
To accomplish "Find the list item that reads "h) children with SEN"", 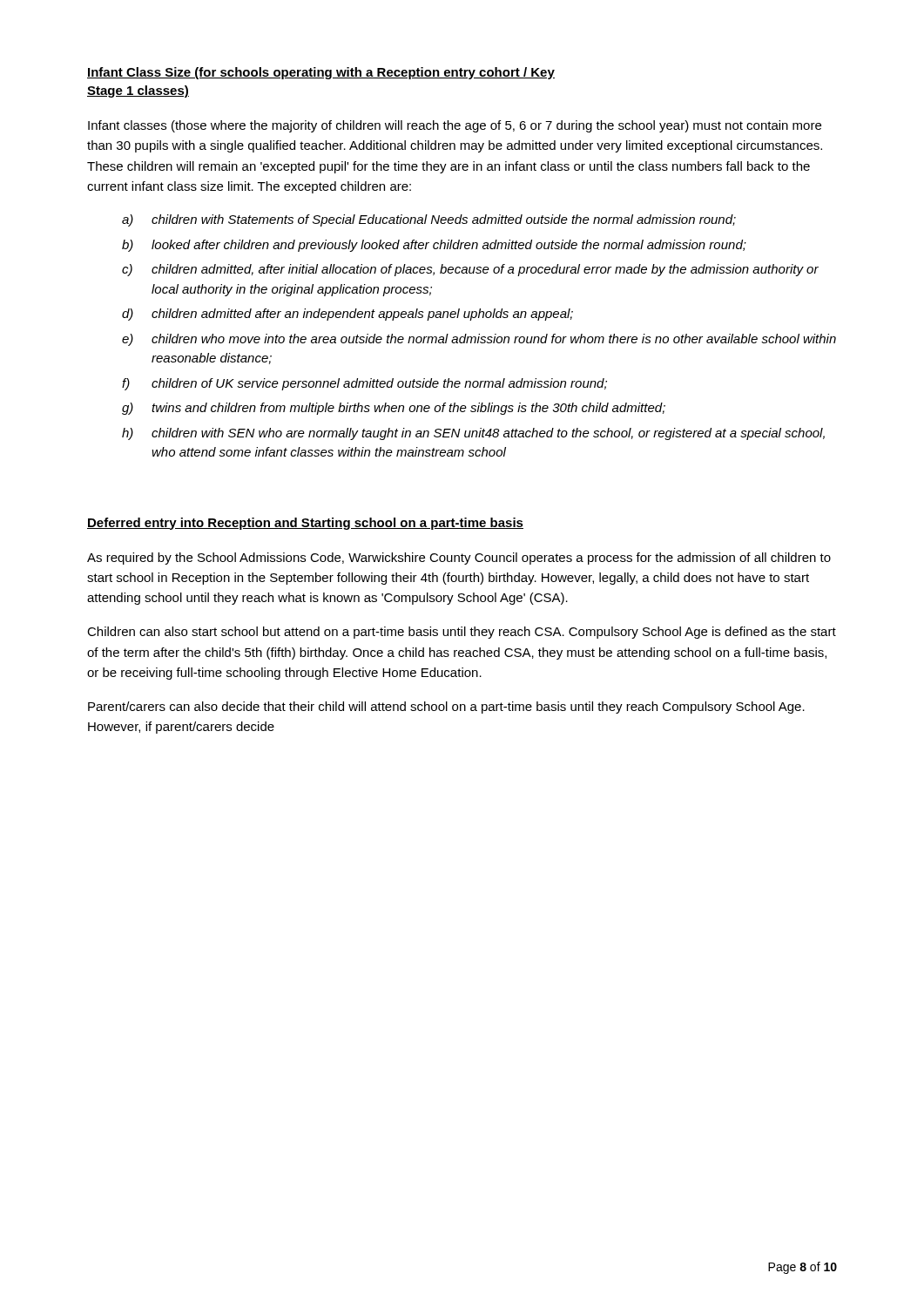I will coord(479,443).
